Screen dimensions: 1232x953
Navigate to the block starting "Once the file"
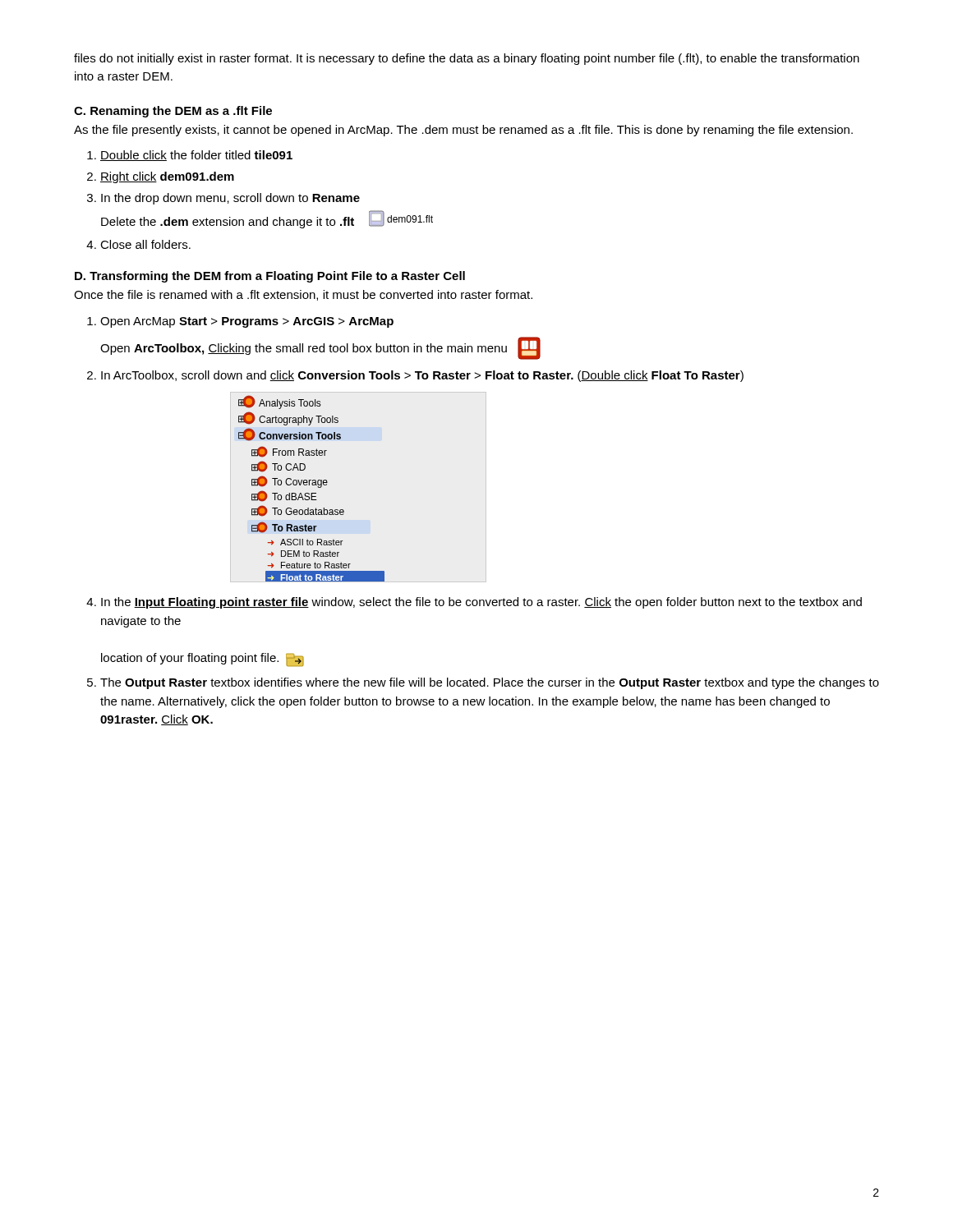pos(304,294)
